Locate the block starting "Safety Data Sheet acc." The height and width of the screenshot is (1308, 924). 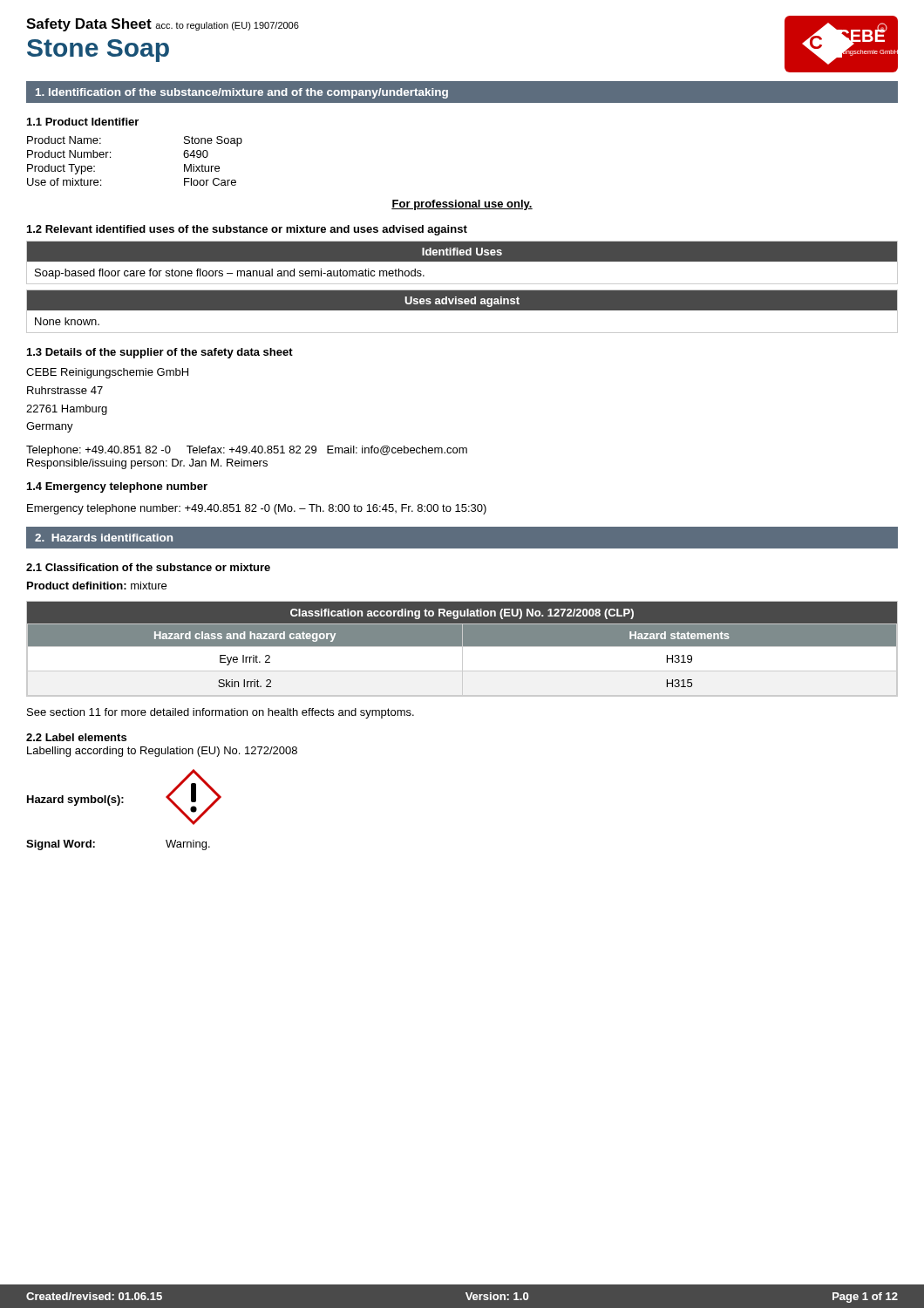tap(163, 39)
